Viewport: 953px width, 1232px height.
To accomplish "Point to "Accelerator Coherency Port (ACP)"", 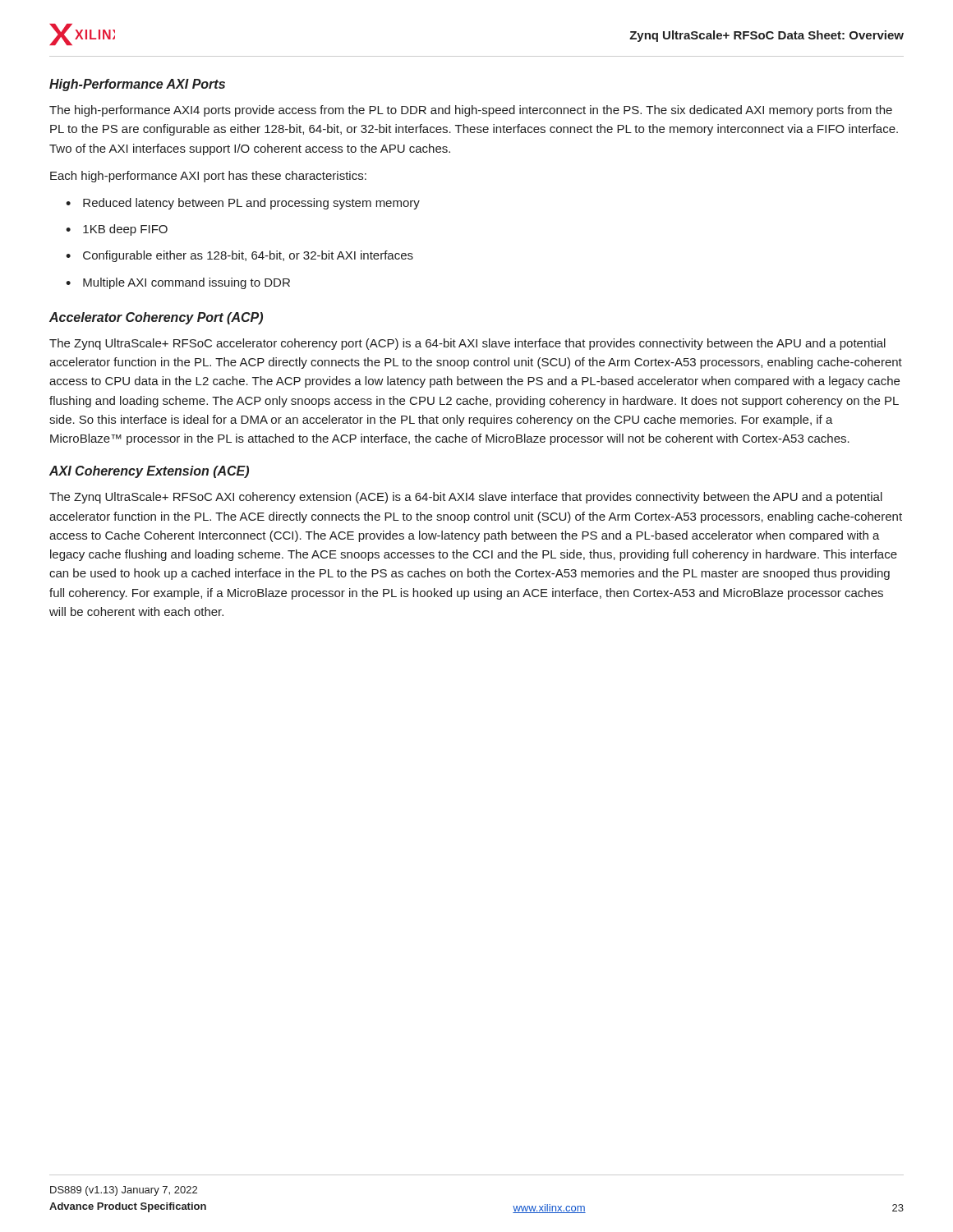I will 156,317.
